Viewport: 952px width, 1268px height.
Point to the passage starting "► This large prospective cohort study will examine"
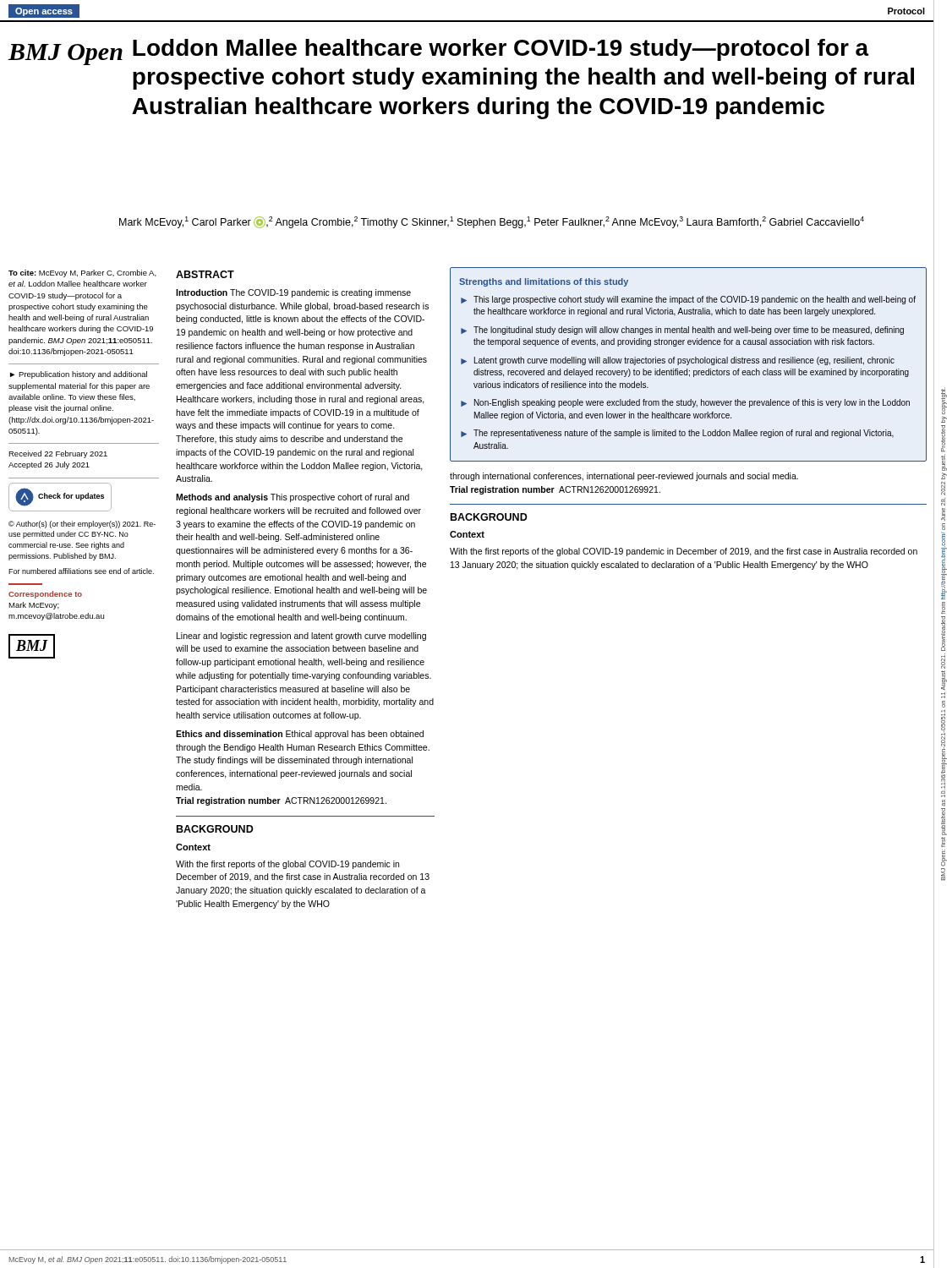(x=688, y=306)
